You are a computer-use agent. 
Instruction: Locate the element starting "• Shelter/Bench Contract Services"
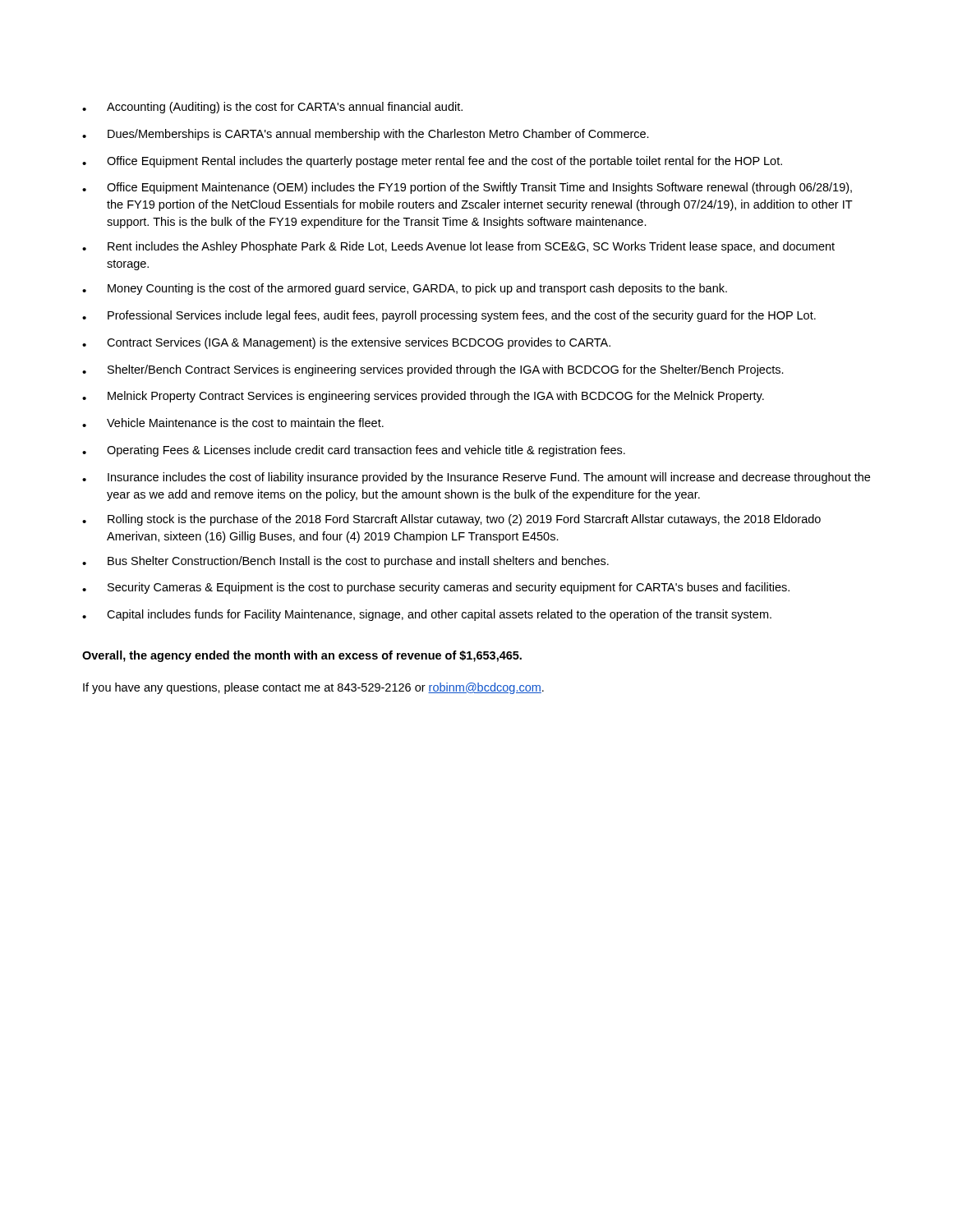tap(476, 371)
